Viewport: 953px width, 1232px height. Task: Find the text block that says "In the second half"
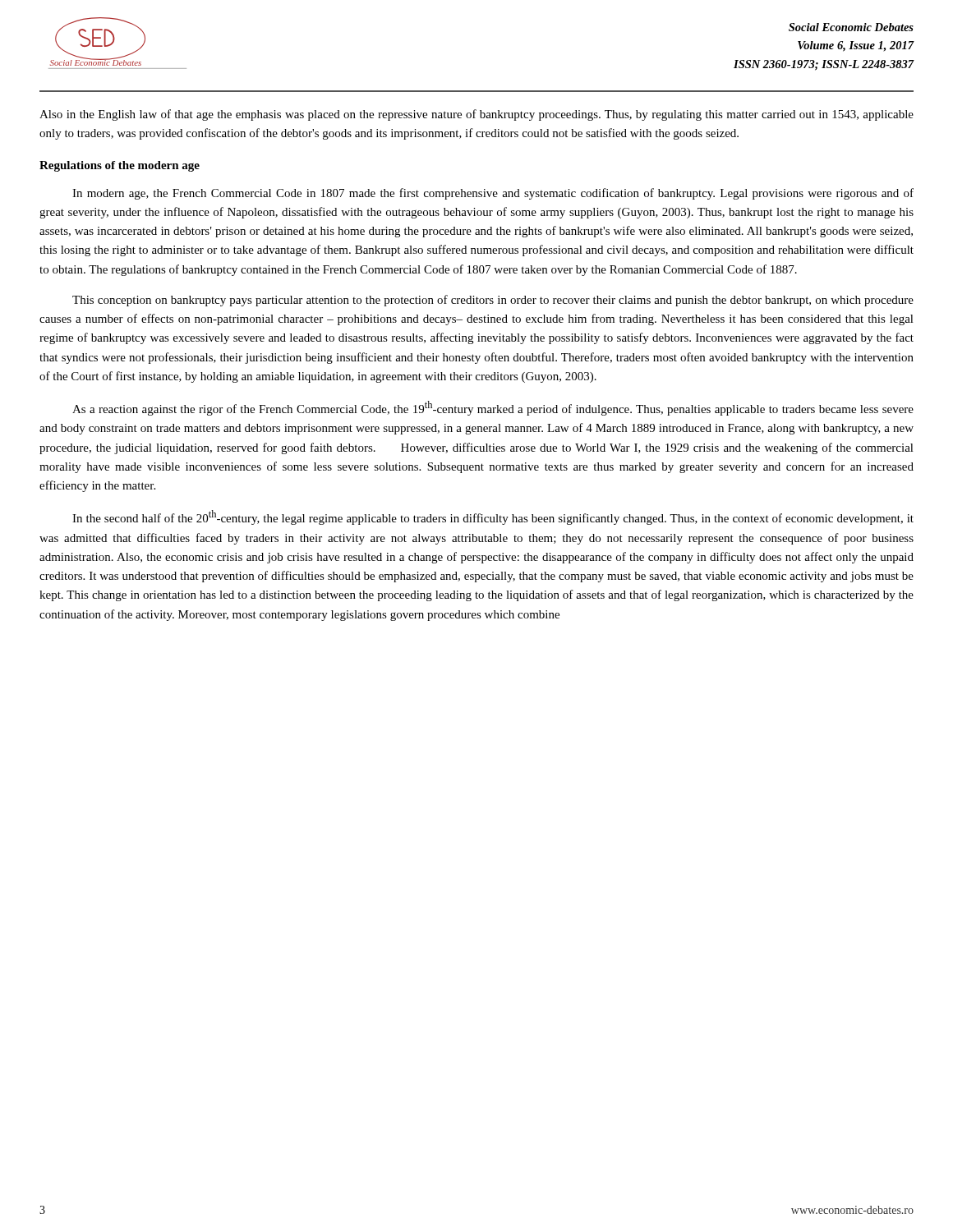point(476,565)
